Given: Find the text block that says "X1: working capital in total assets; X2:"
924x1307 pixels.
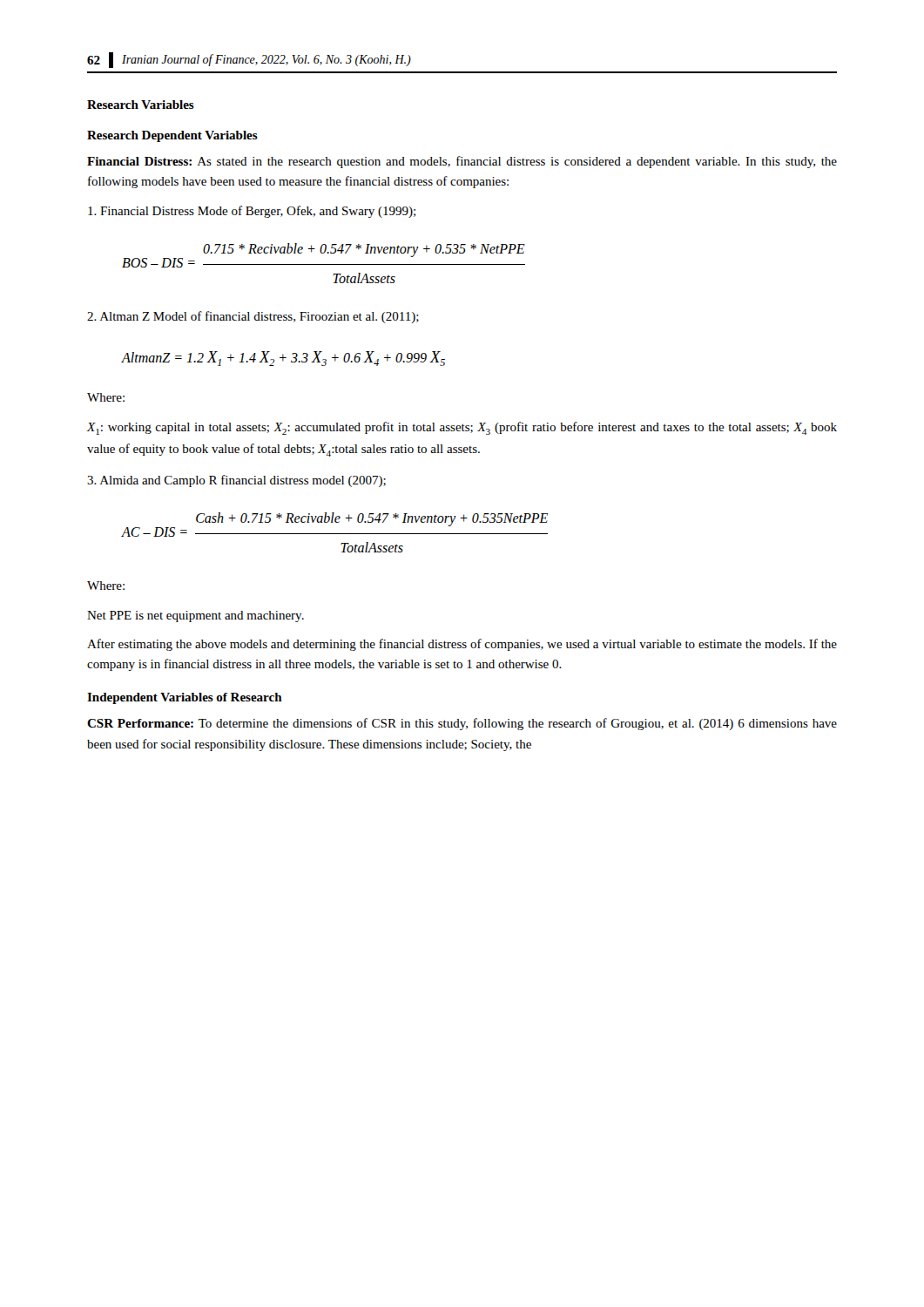Looking at the screenshot, I should tap(462, 439).
